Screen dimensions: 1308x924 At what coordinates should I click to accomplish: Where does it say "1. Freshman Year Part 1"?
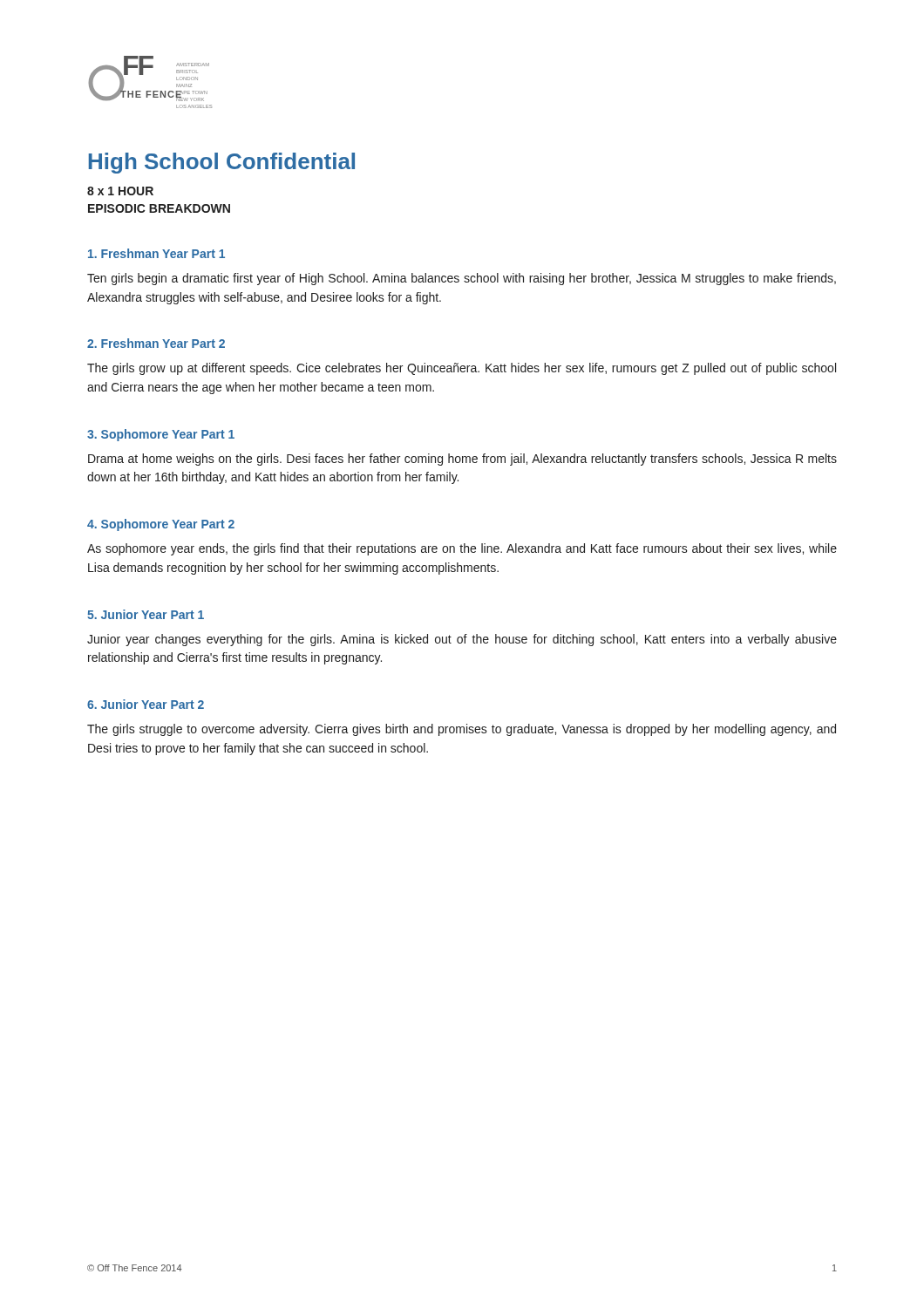coord(156,254)
